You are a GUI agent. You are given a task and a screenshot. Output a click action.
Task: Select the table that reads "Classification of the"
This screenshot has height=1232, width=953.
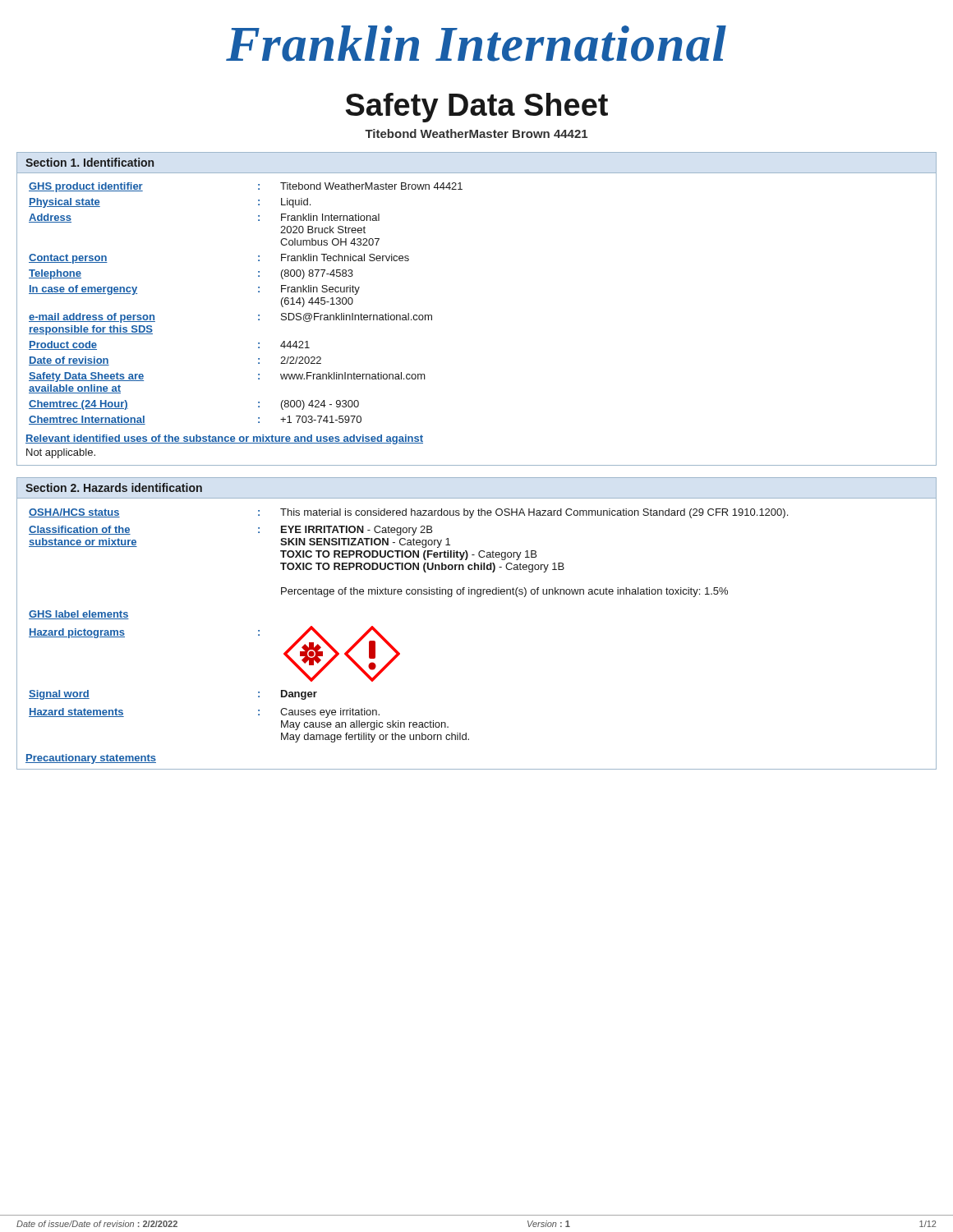click(476, 634)
